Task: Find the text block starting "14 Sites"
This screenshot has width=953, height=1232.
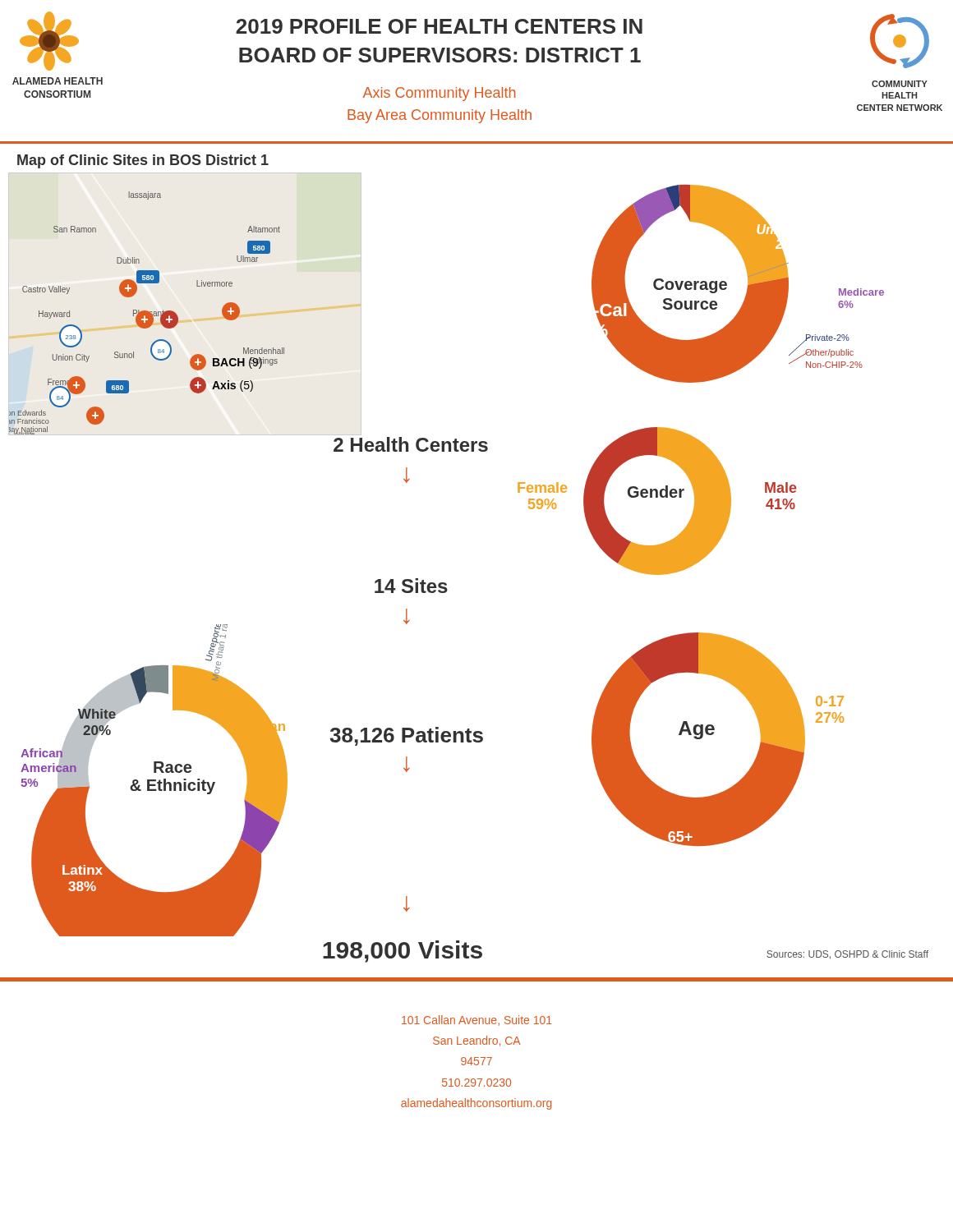Action: tap(411, 586)
